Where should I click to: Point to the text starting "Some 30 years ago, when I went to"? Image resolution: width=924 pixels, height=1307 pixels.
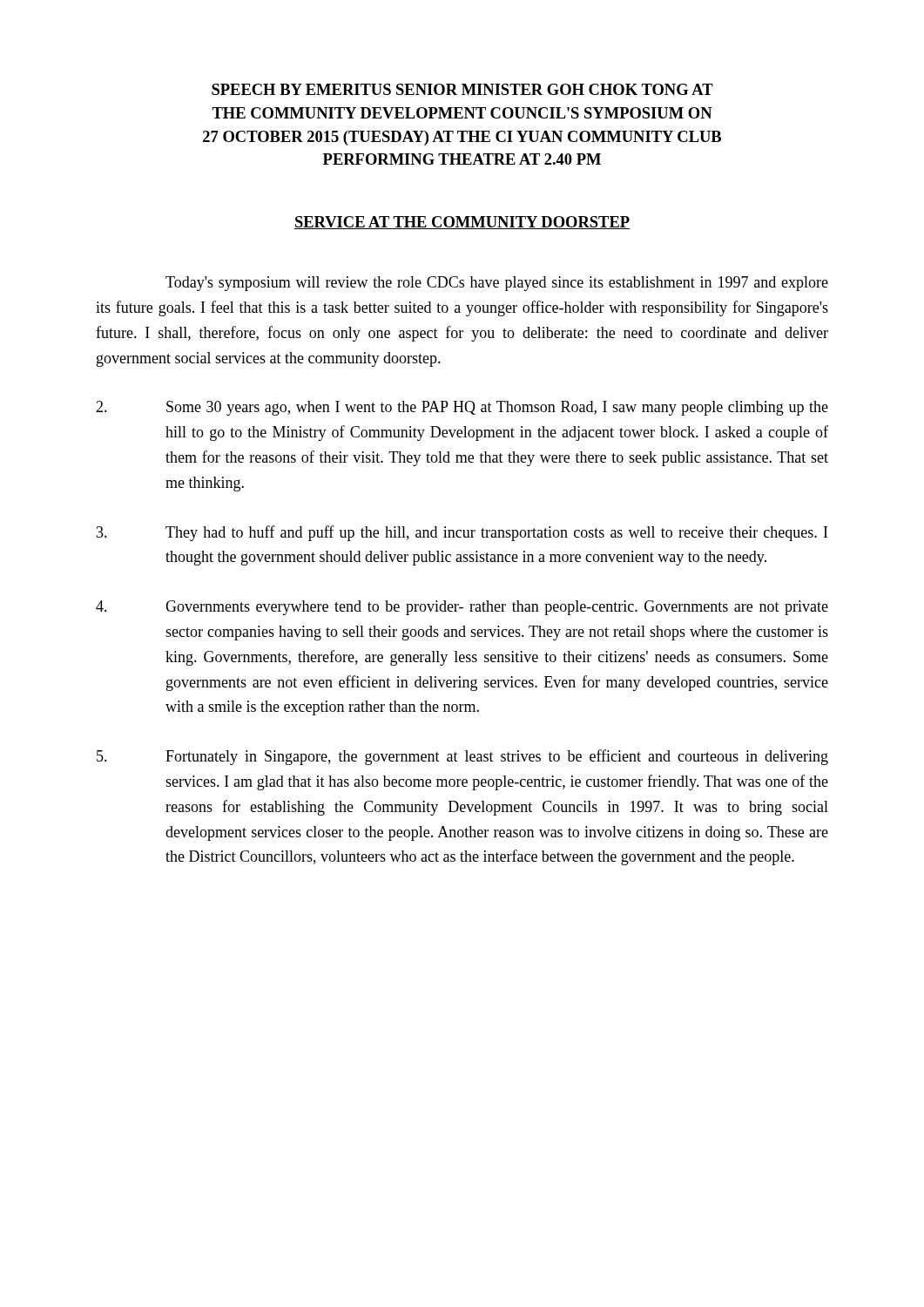pos(462,445)
